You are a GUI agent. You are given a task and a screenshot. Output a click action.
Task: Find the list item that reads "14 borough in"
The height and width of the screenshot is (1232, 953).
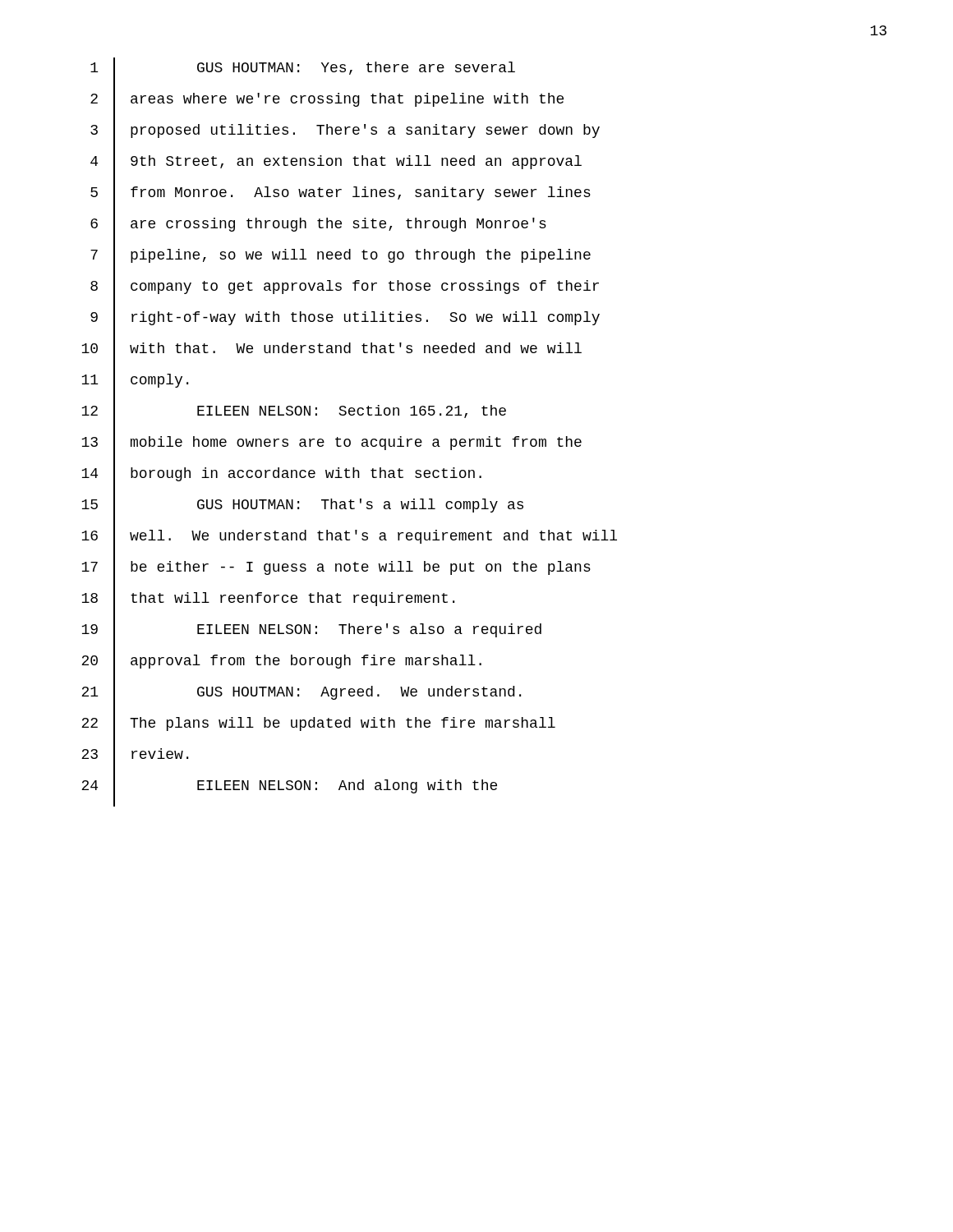(476, 479)
